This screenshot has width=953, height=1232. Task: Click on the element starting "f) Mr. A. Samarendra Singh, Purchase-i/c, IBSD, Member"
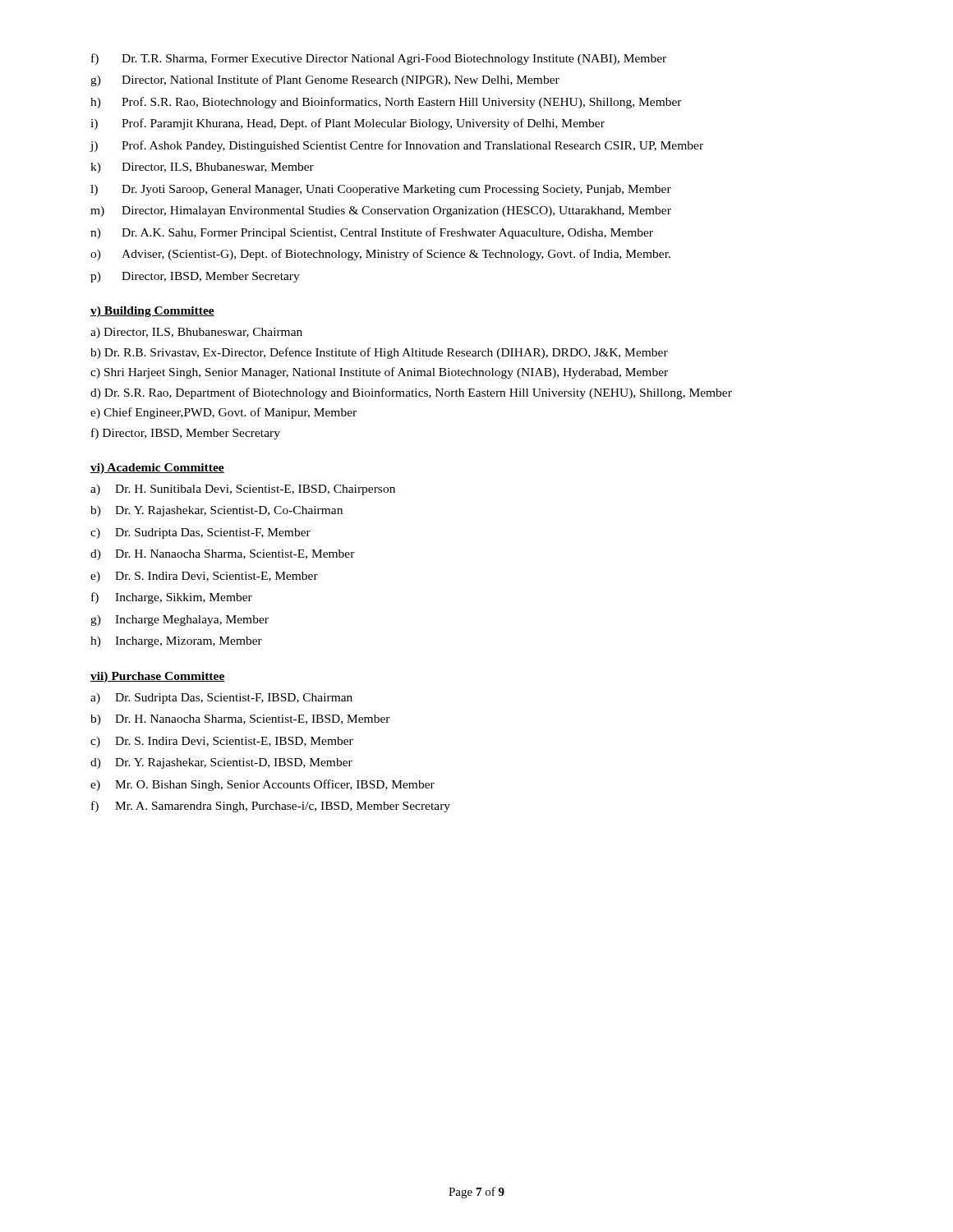point(271,807)
